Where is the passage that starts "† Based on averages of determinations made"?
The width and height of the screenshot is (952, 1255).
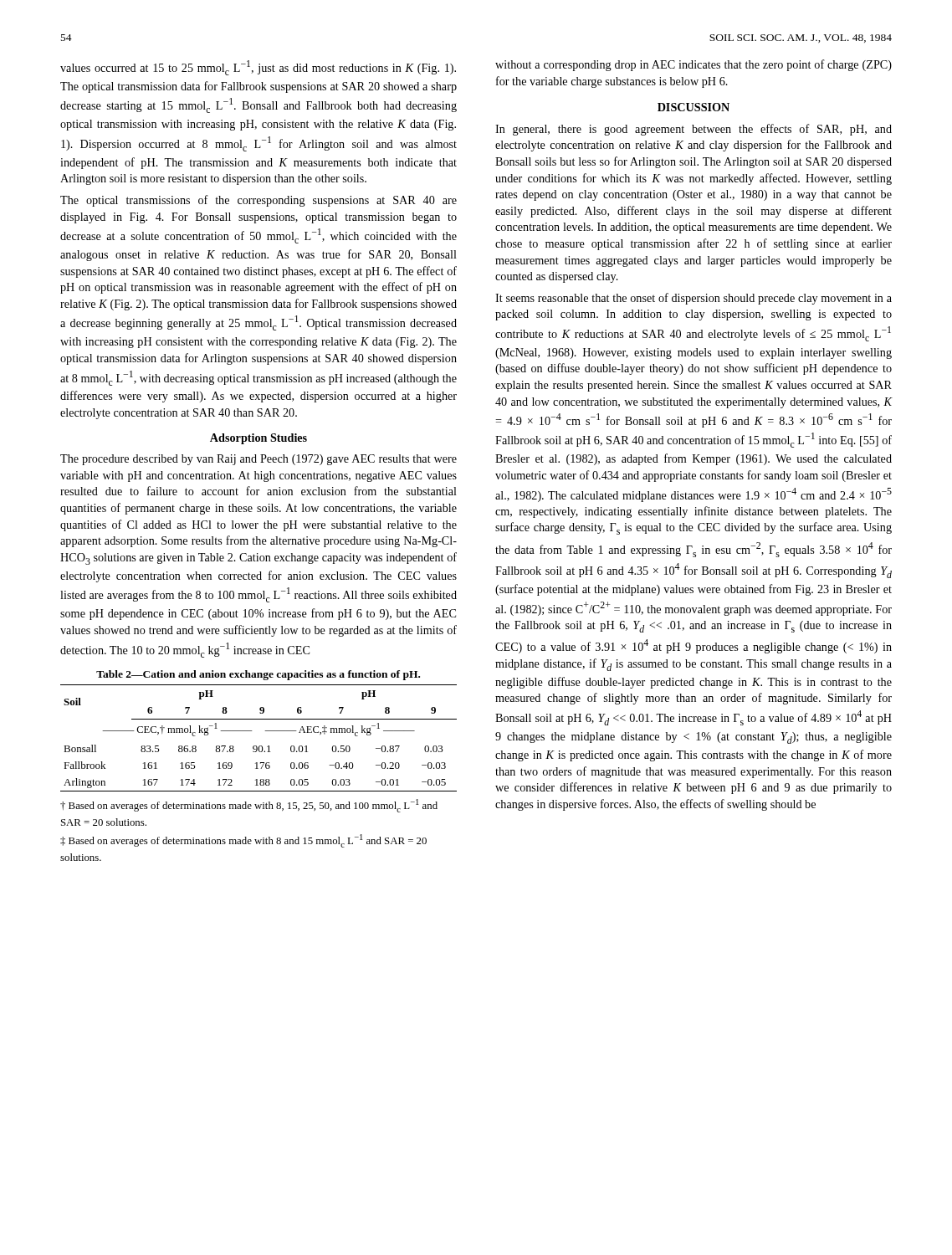[x=259, y=831]
